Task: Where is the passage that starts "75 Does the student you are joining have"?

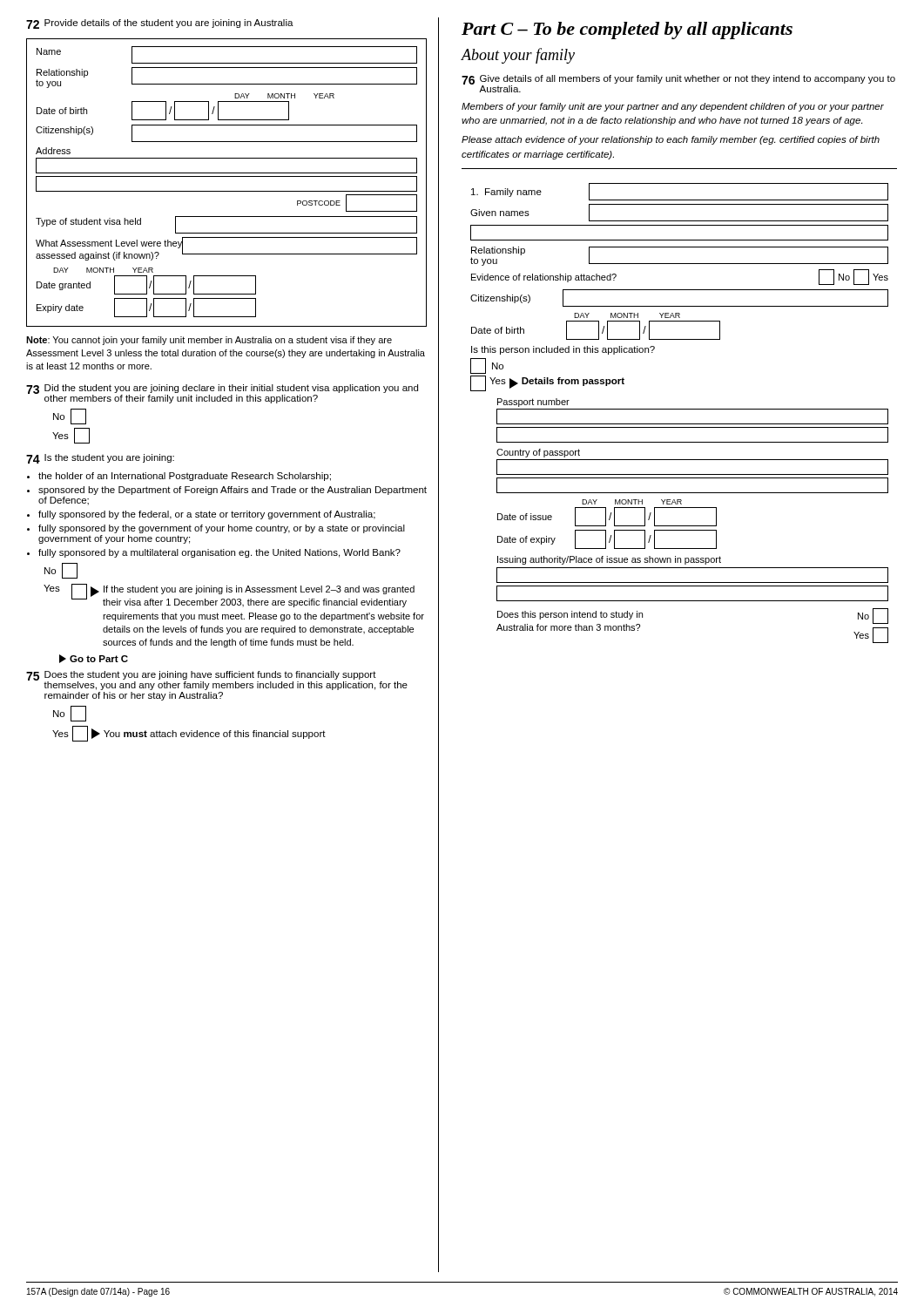Action: (226, 685)
